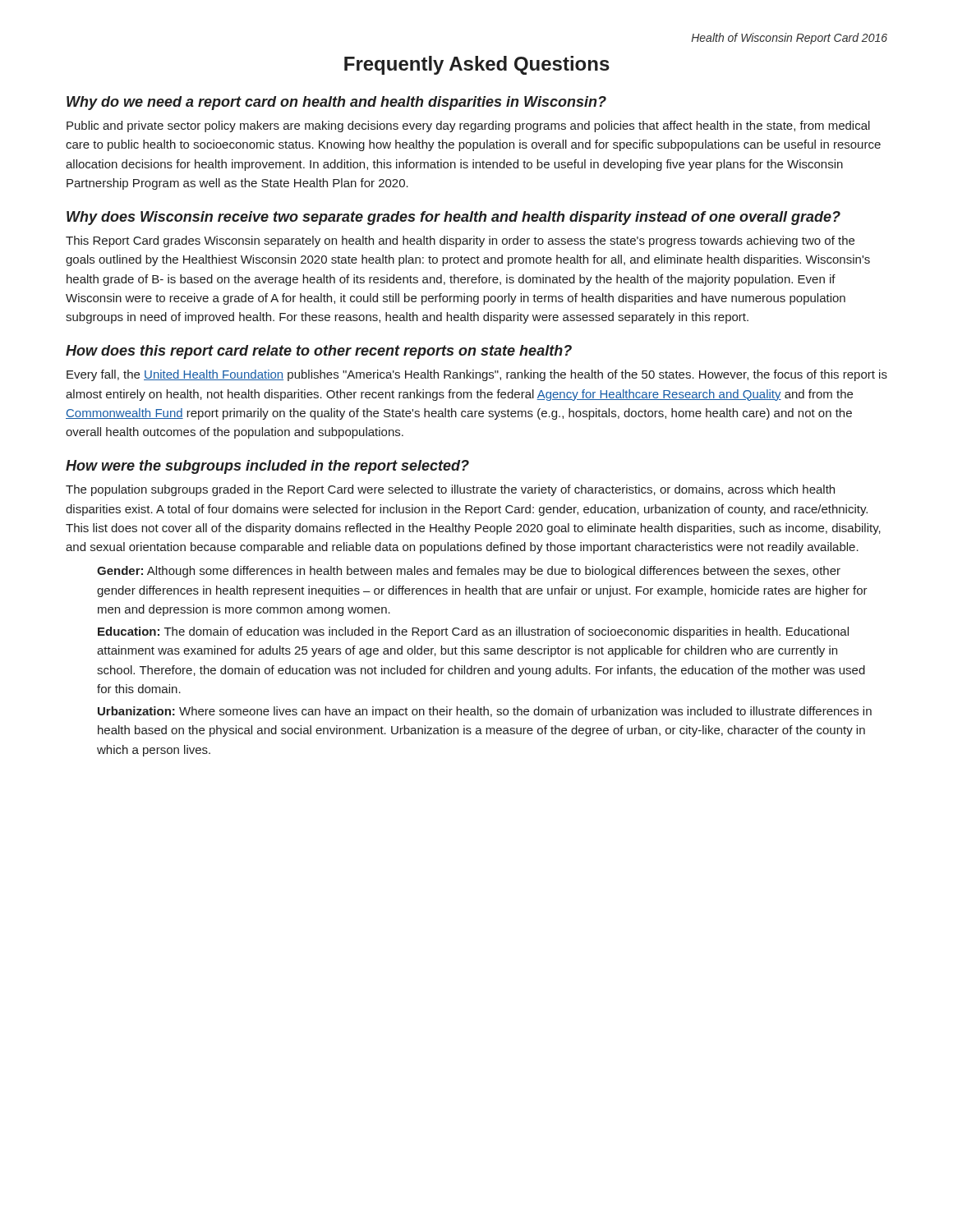The height and width of the screenshot is (1232, 953).
Task: Find the region starting "Urbanization: Where someone lives can"
Action: [485, 730]
